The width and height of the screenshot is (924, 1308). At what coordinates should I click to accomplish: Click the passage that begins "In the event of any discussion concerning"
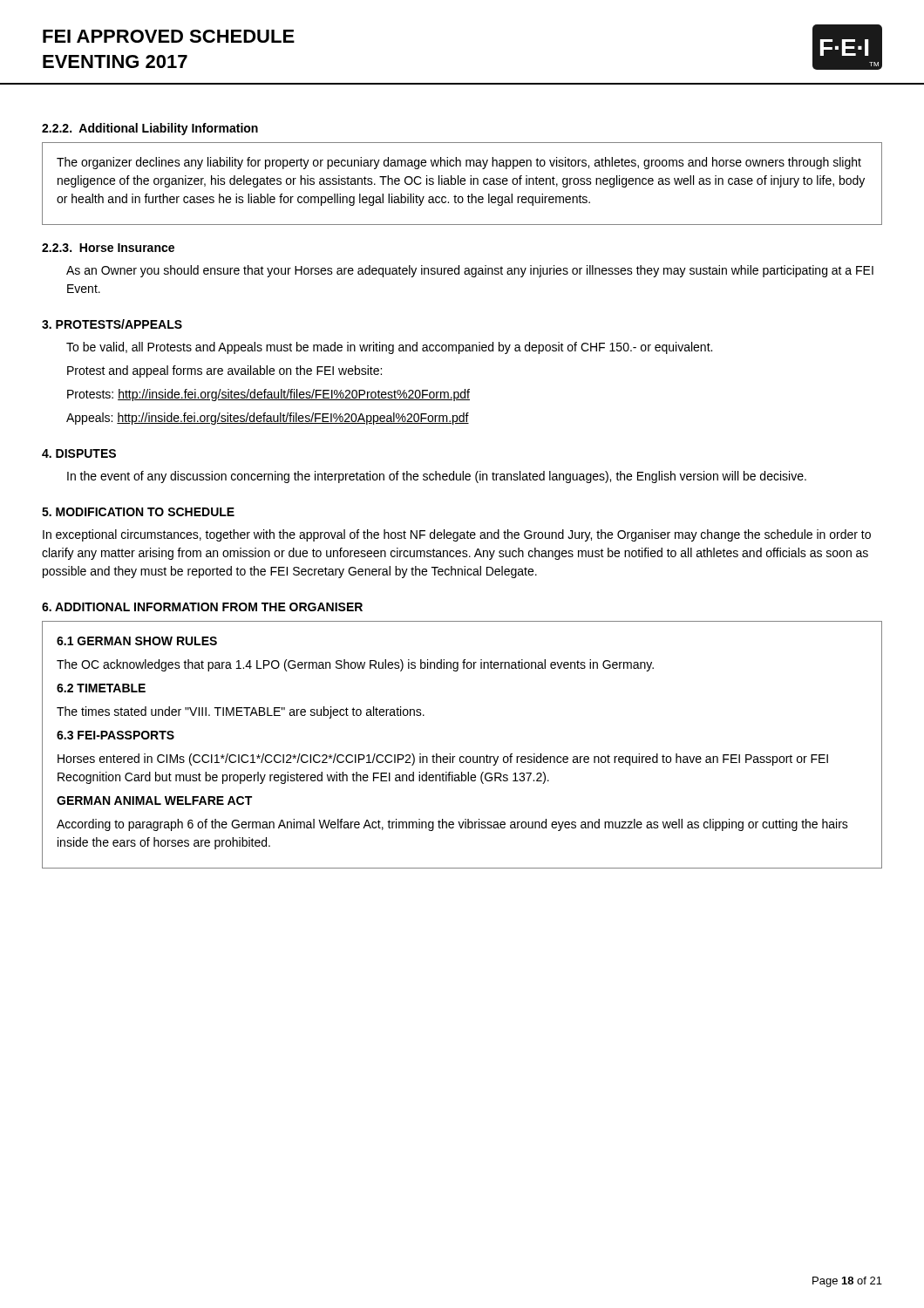click(x=474, y=477)
